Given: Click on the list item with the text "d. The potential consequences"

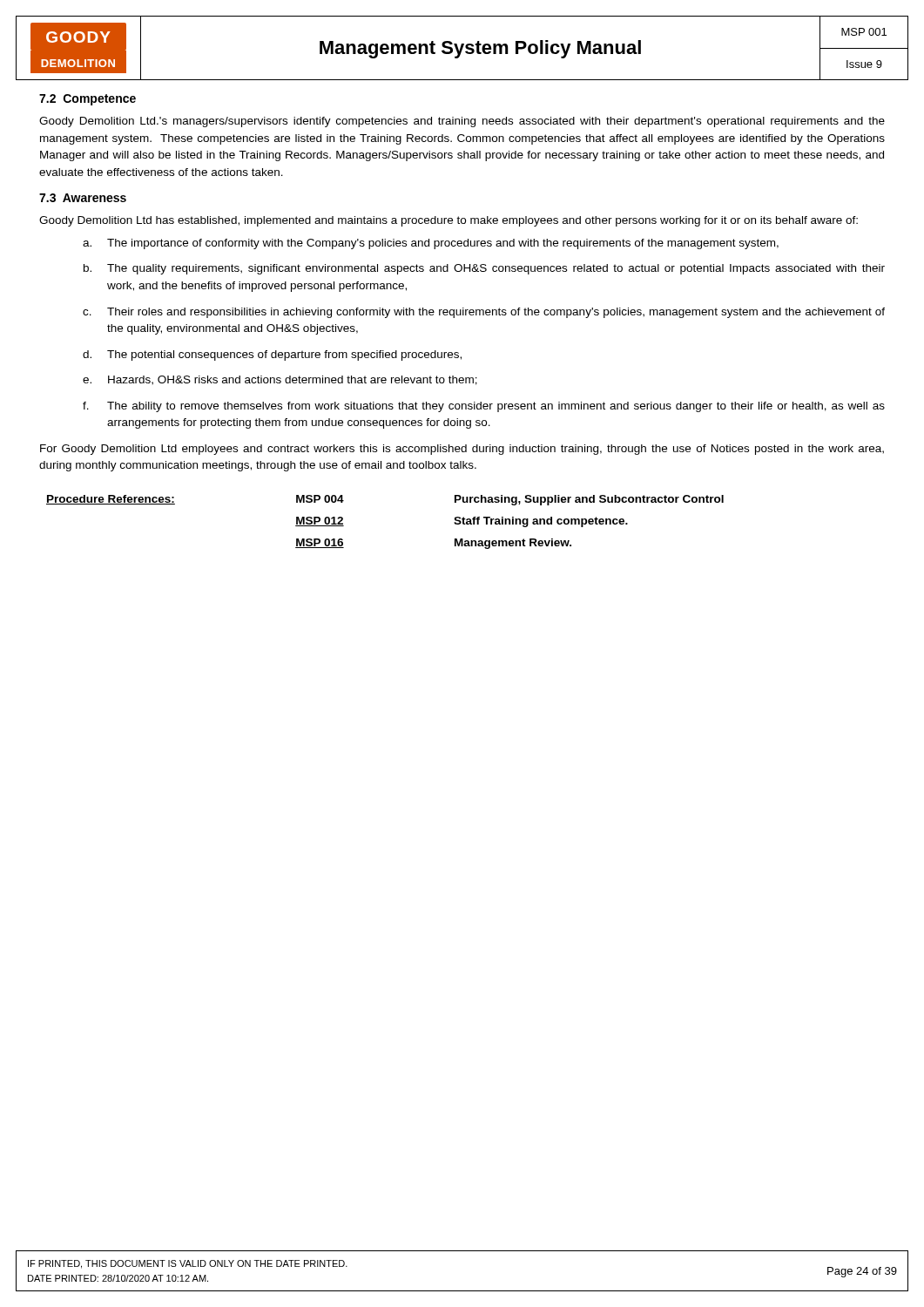Looking at the screenshot, I should pos(272,356).
